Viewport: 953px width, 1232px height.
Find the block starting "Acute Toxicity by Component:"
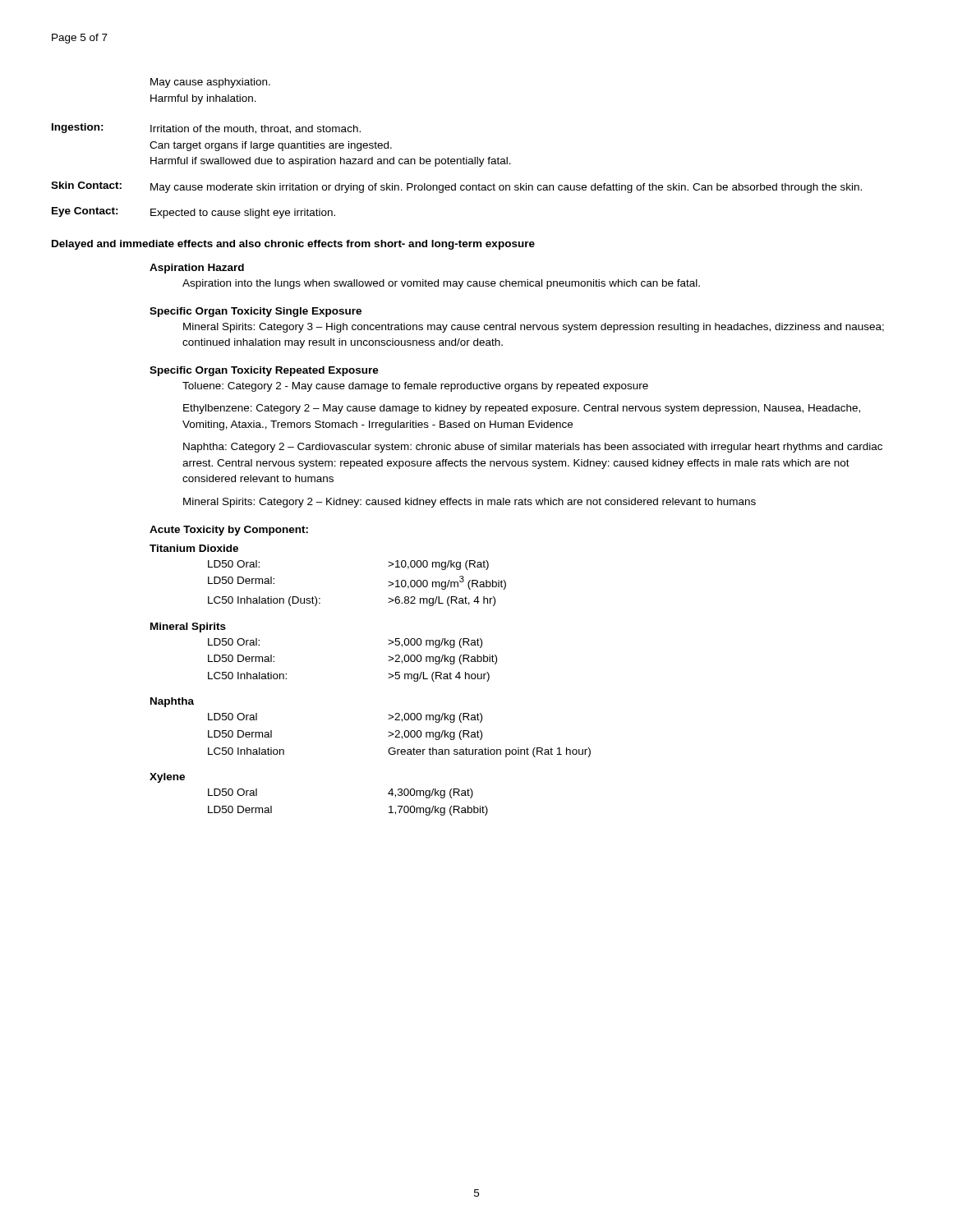[x=229, y=529]
